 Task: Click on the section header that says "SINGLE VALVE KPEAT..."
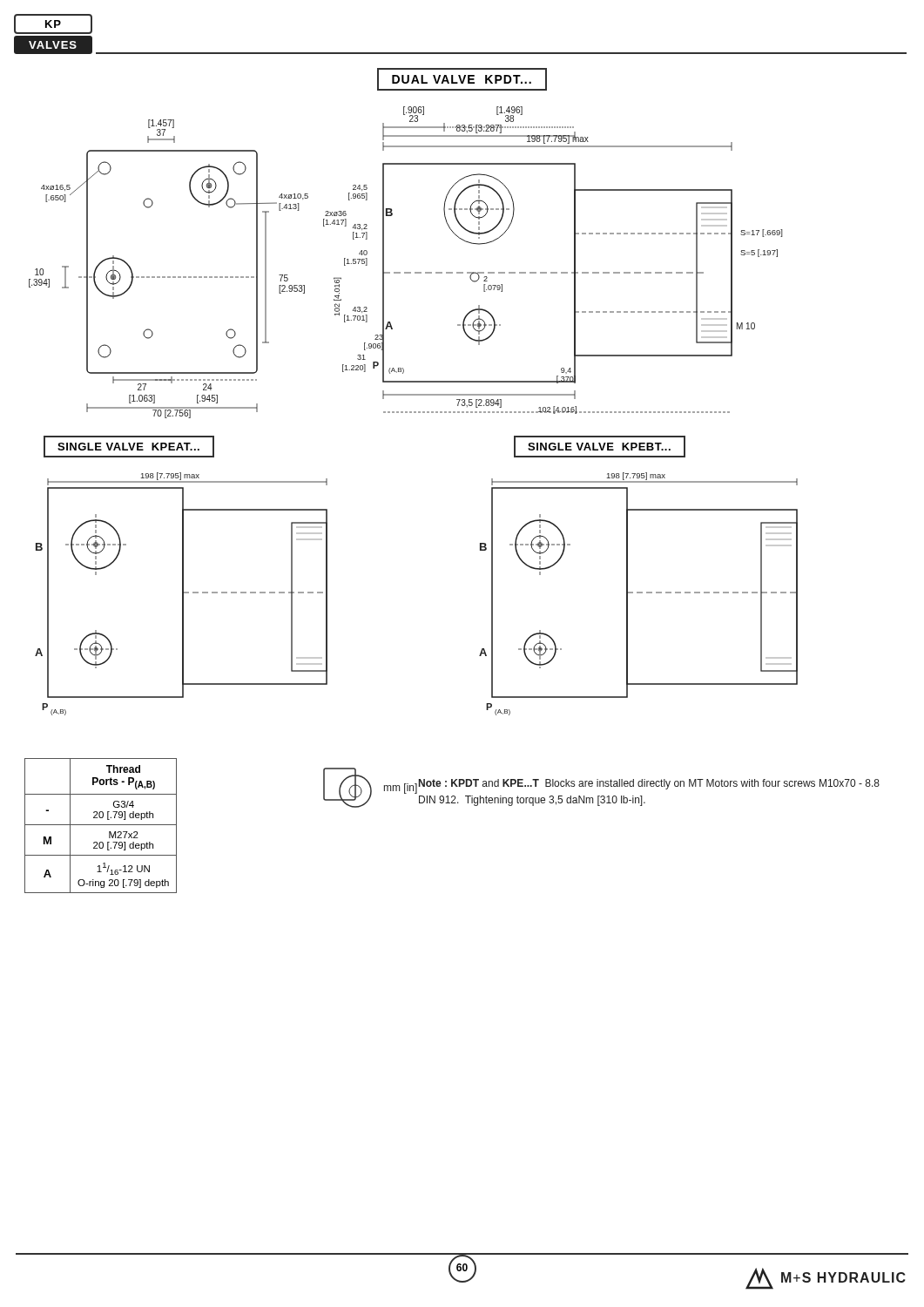129,447
